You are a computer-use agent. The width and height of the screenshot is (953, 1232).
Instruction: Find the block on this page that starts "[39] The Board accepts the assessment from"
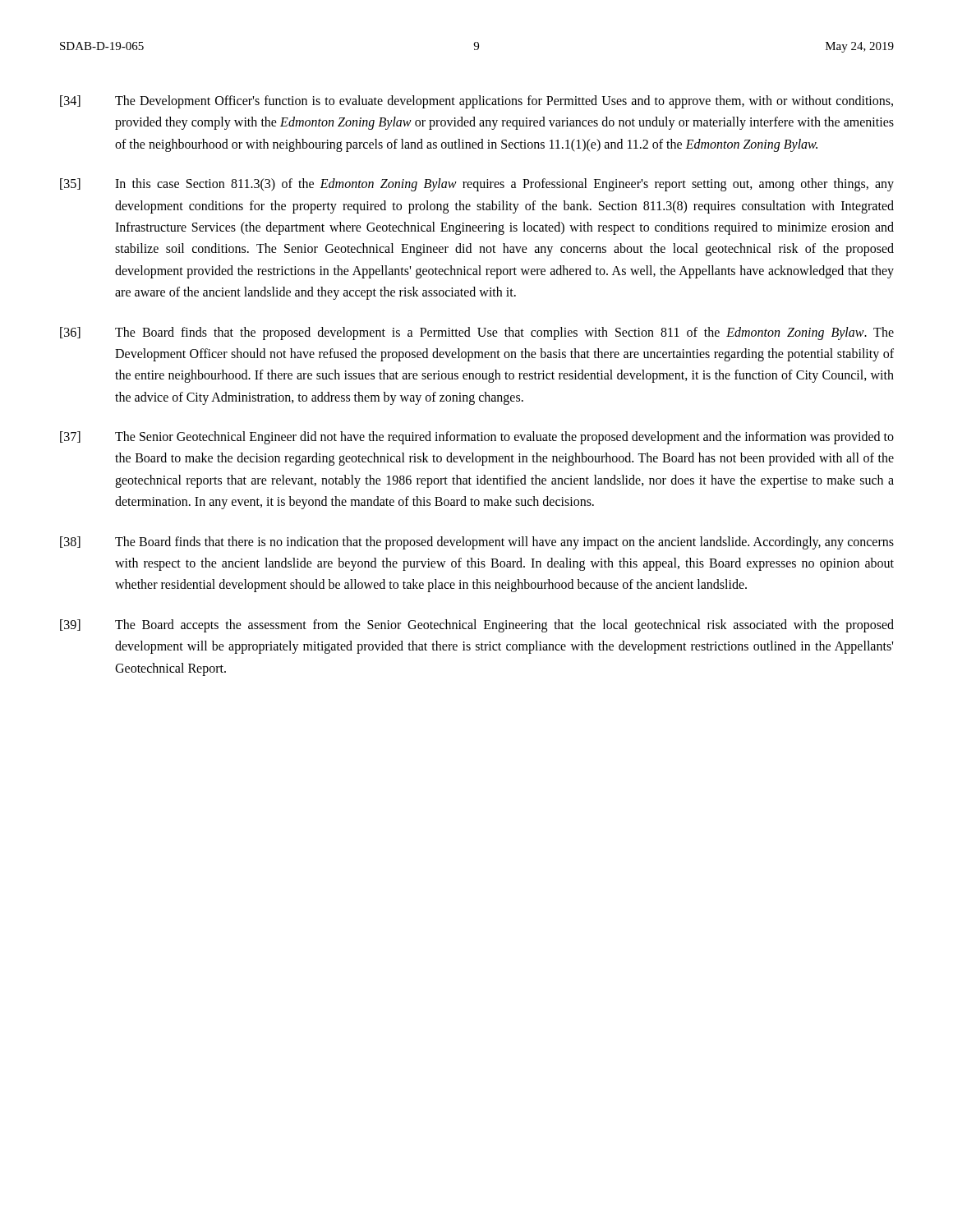click(476, 647)
